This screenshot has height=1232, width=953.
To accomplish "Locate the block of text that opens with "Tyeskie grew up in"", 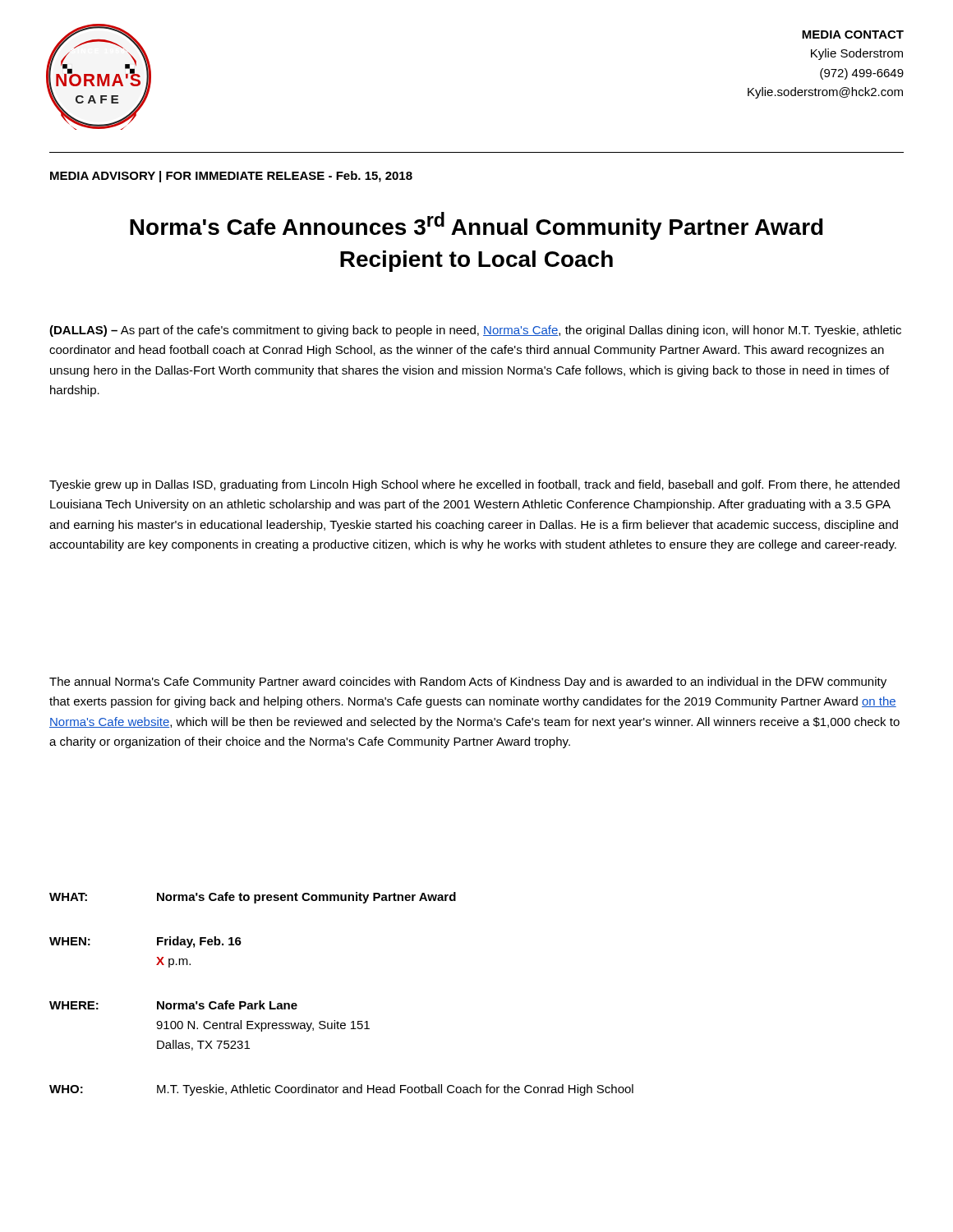I will 475,514.
